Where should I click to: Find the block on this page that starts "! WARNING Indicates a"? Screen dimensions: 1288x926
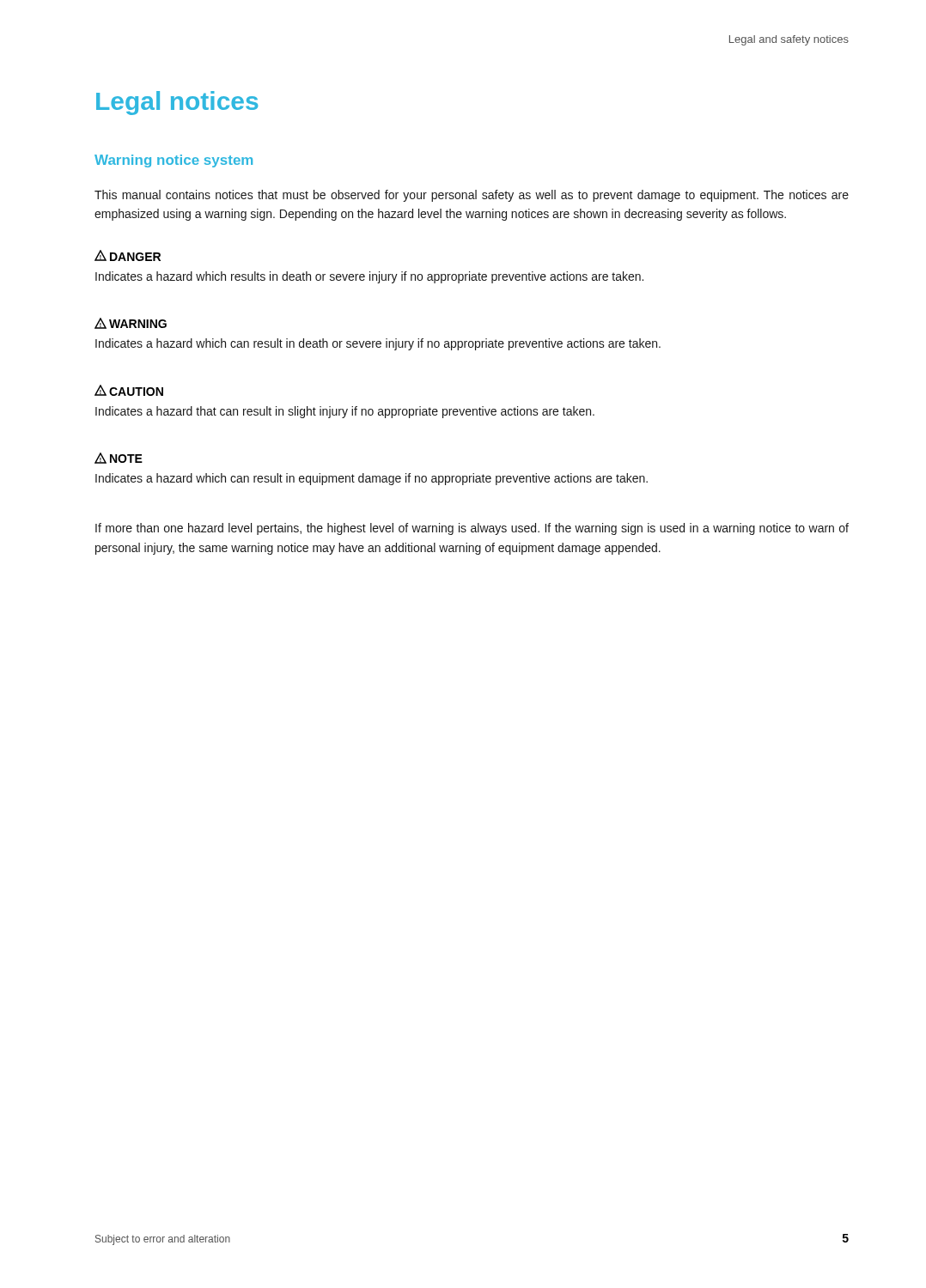point(472,335)
